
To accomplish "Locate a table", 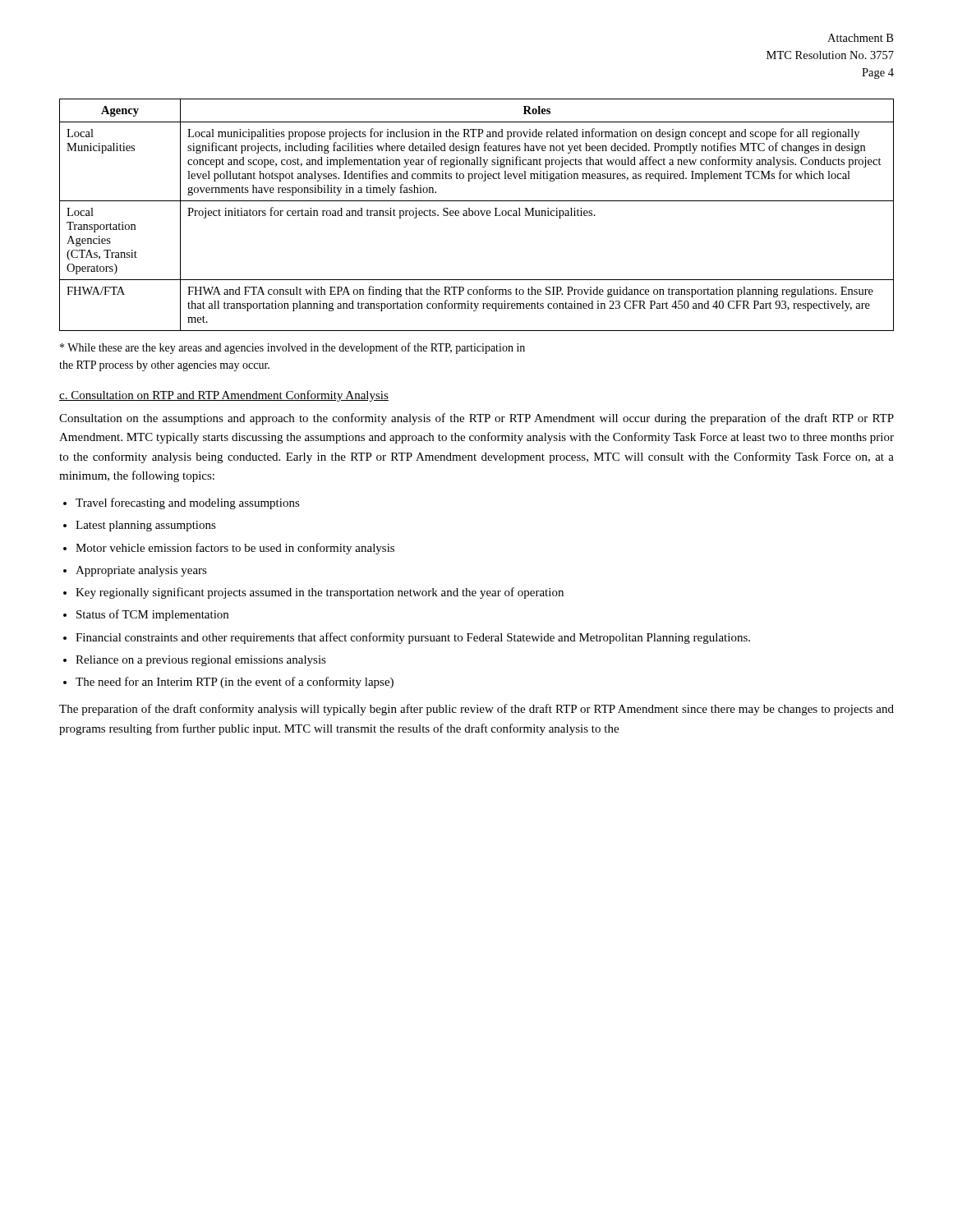I will 476,215.
